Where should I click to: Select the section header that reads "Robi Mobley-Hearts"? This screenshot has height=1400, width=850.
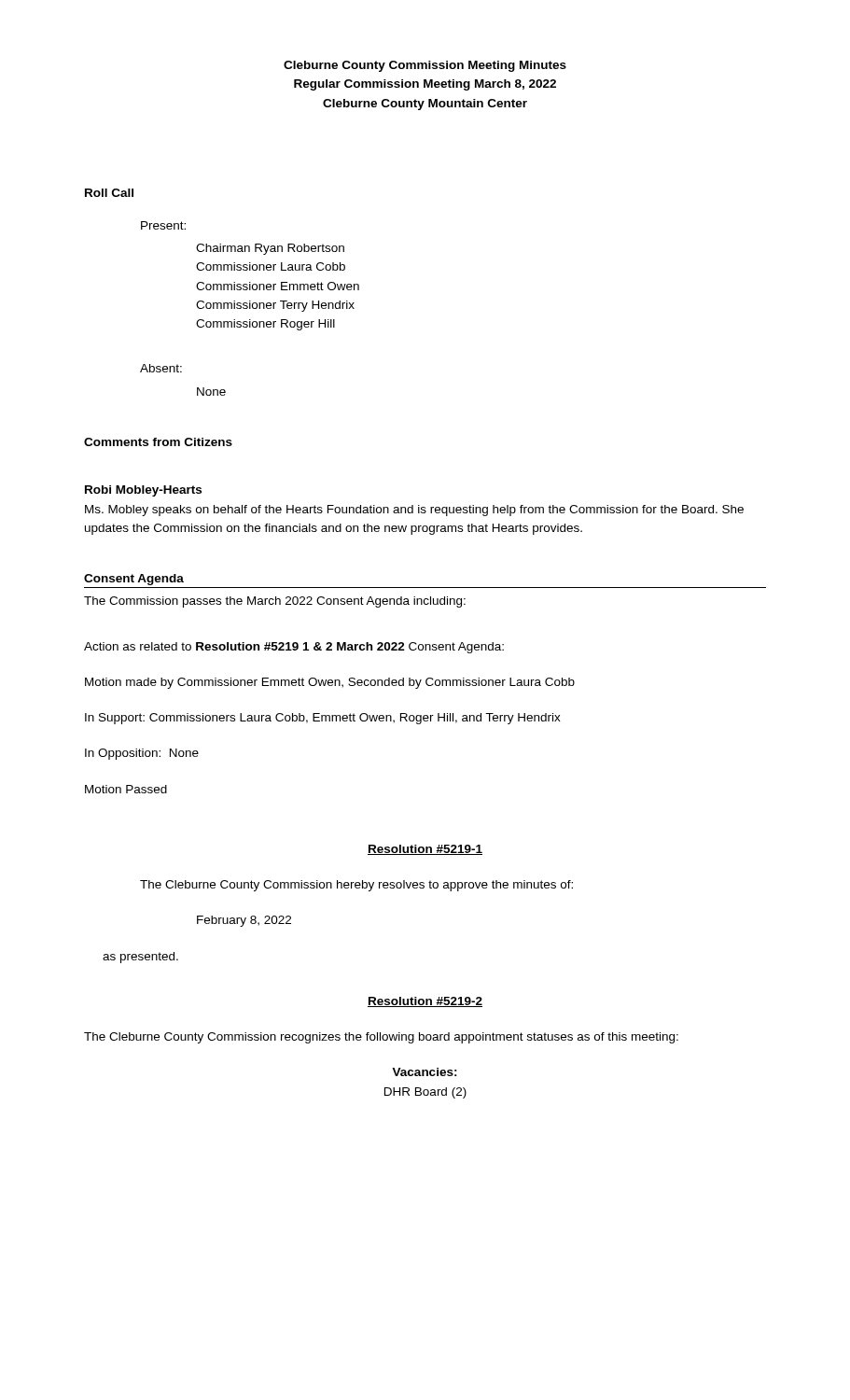point(143,489)
